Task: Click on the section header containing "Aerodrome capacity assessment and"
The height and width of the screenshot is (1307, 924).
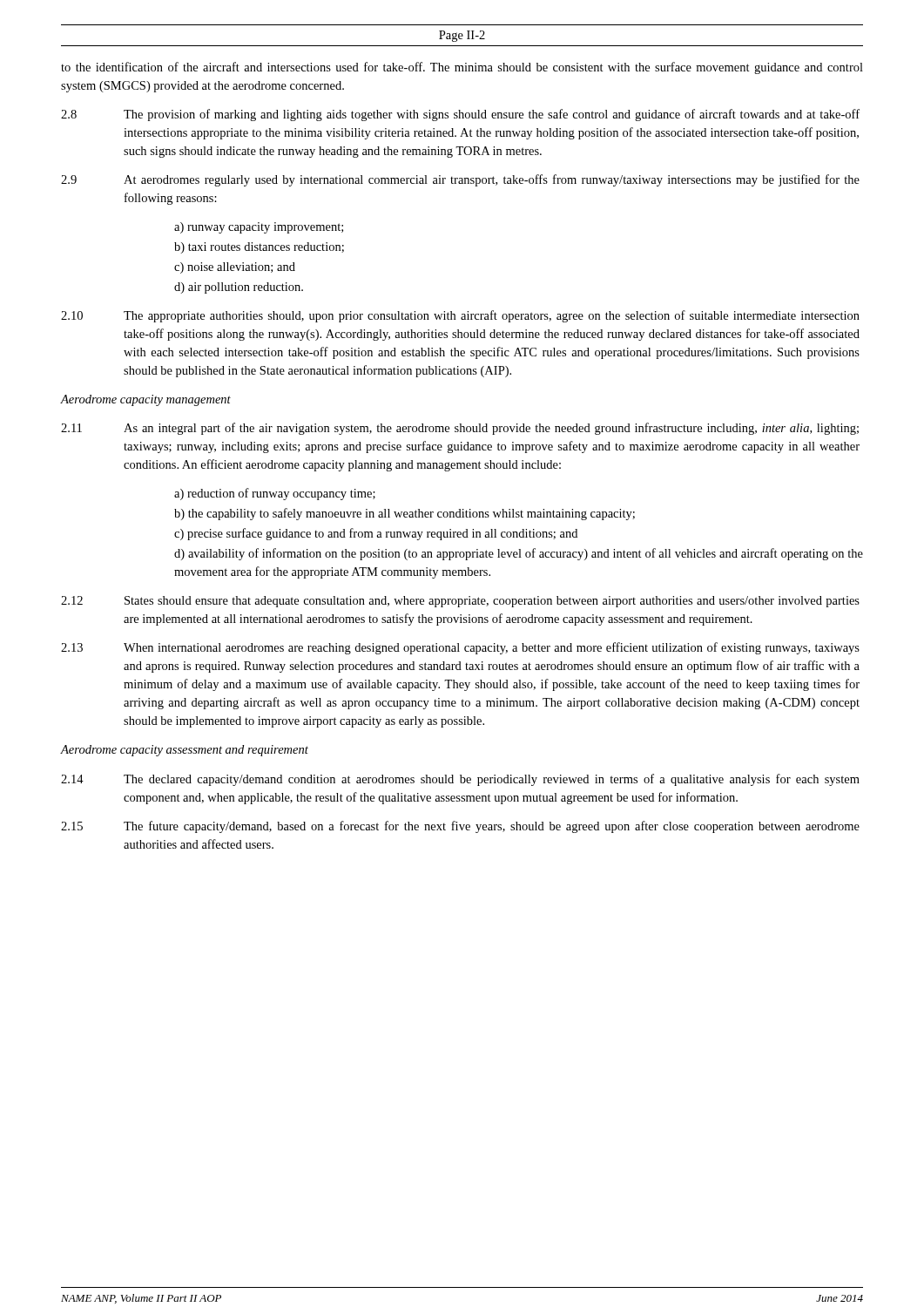Action: coord(185,750)
